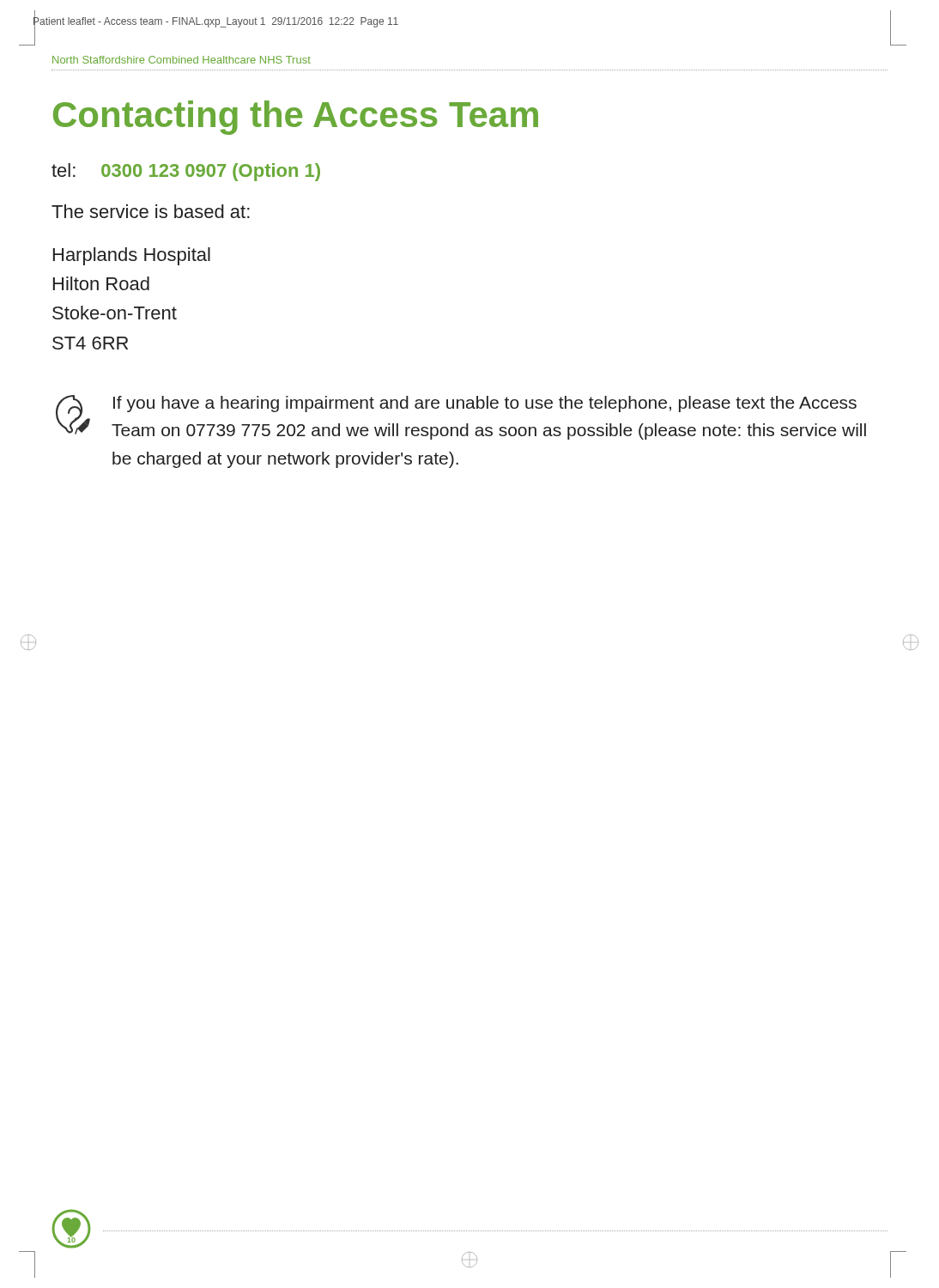Locate the title that opens with "Contacting the Access"

pos(470,115)
